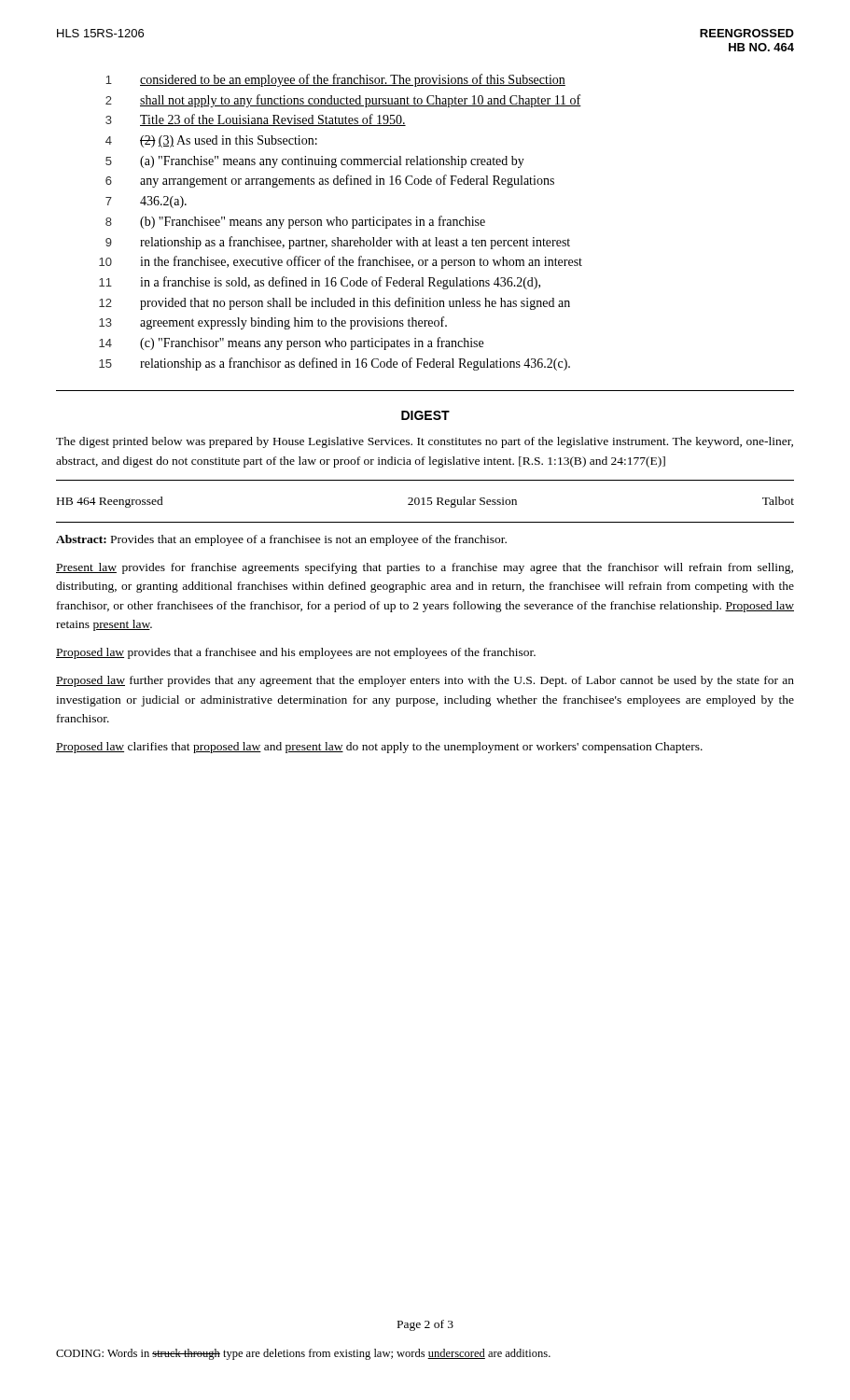
Task: Click on the region starting "The digest printed below"
Action: click(425, 451)
